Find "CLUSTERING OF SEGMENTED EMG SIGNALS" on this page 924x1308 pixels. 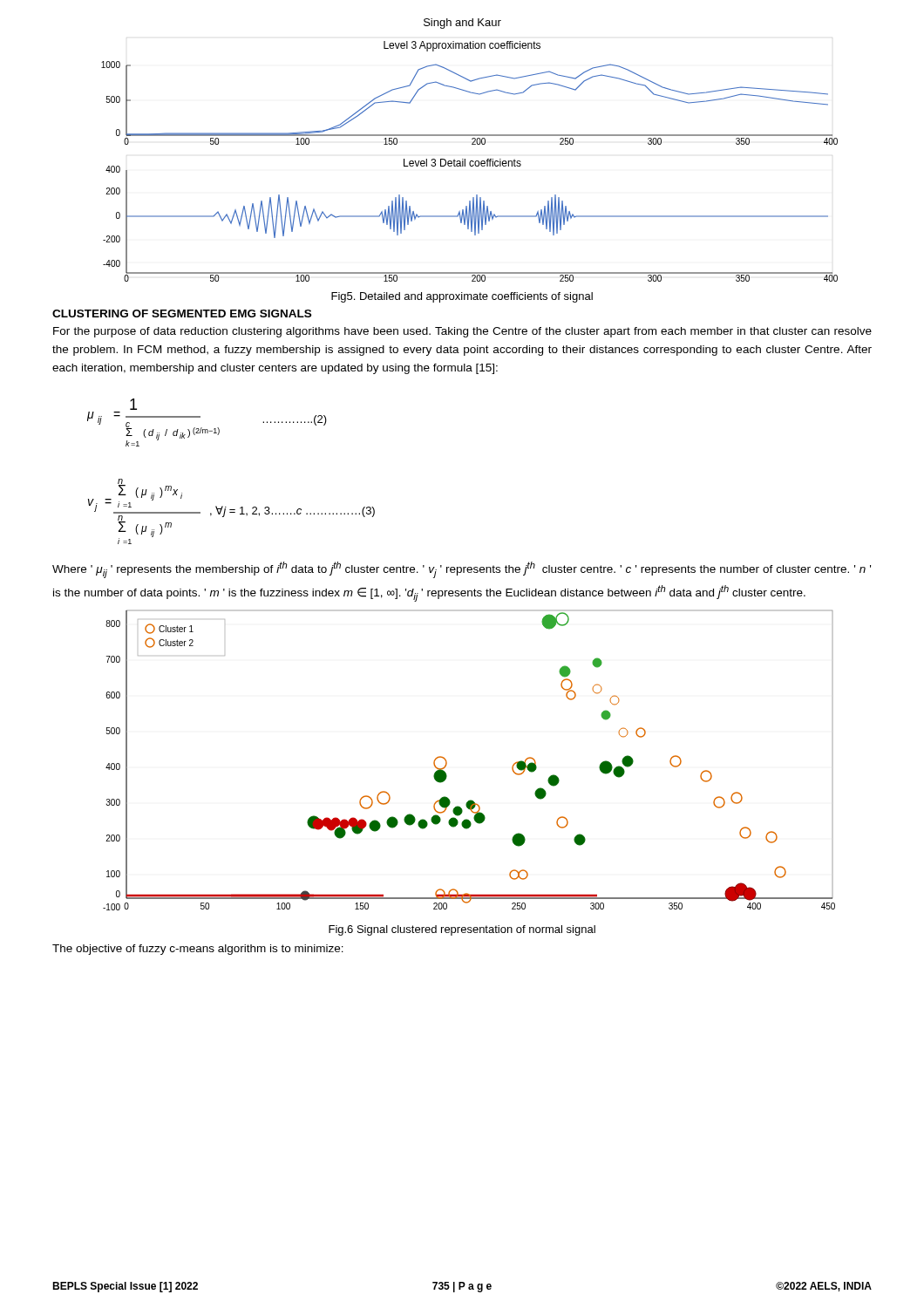click(182, 314)
